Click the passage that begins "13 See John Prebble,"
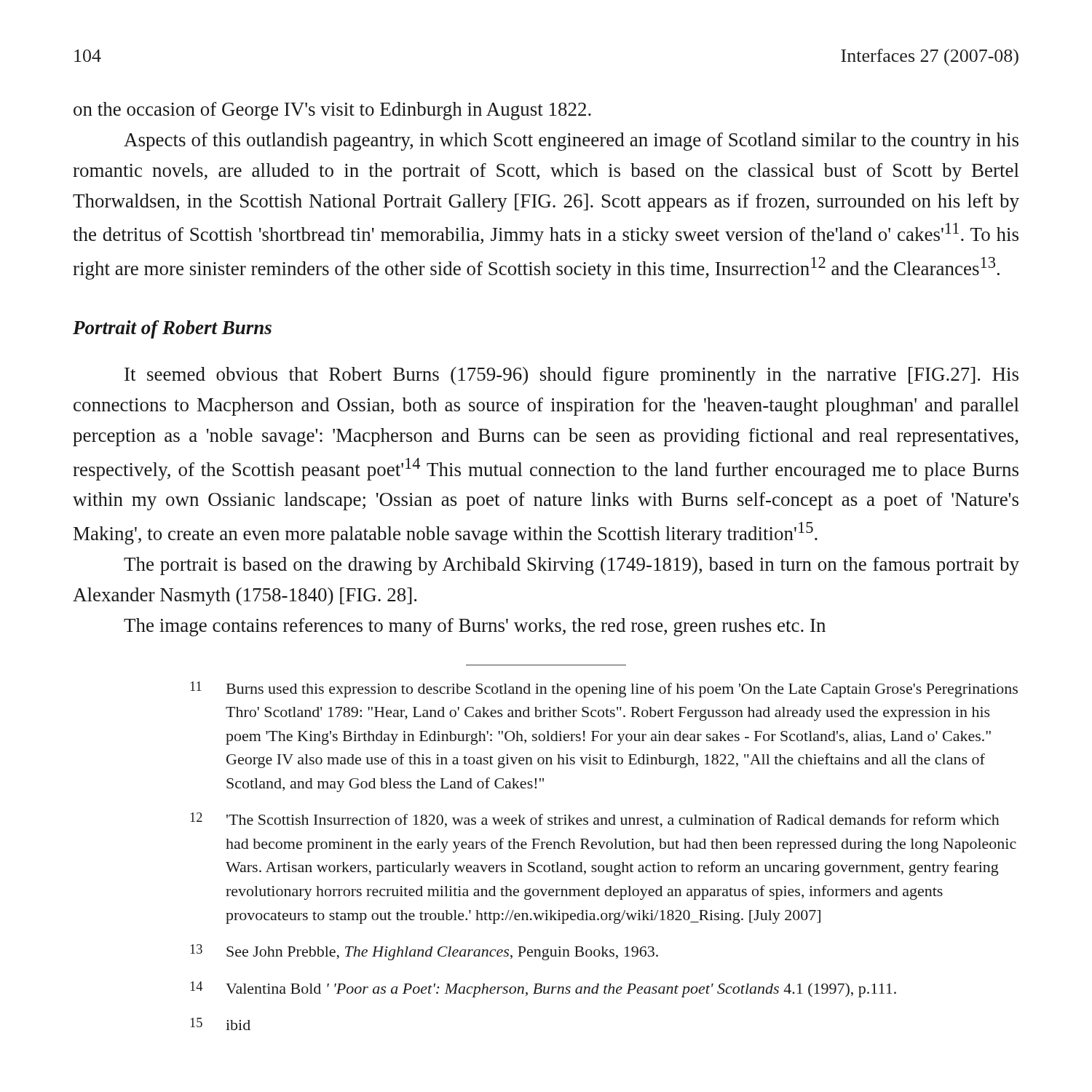Screen dimensions: 1092x1092 point(424,952)
